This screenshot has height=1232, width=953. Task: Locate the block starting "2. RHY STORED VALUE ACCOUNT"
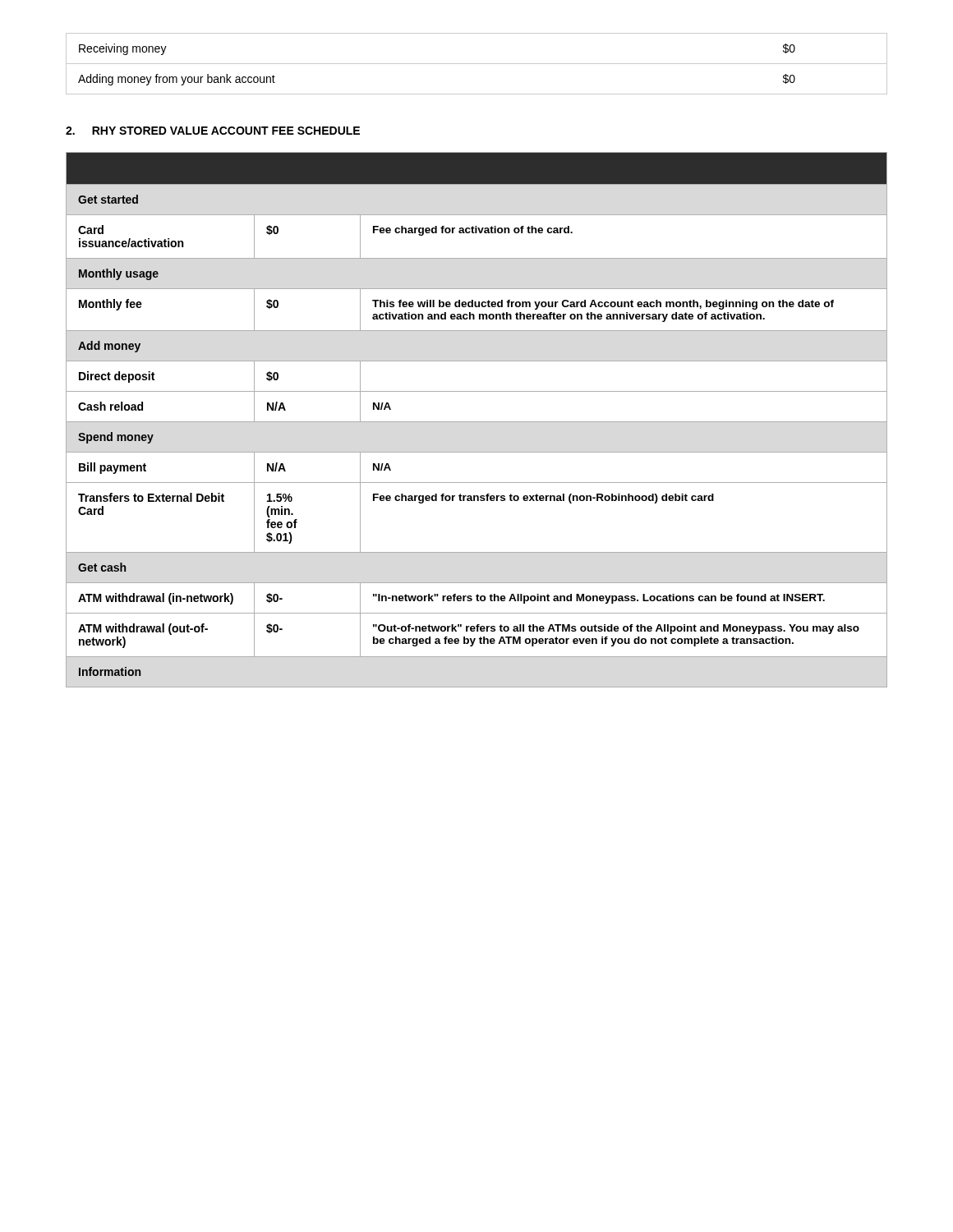click(213, 131)
